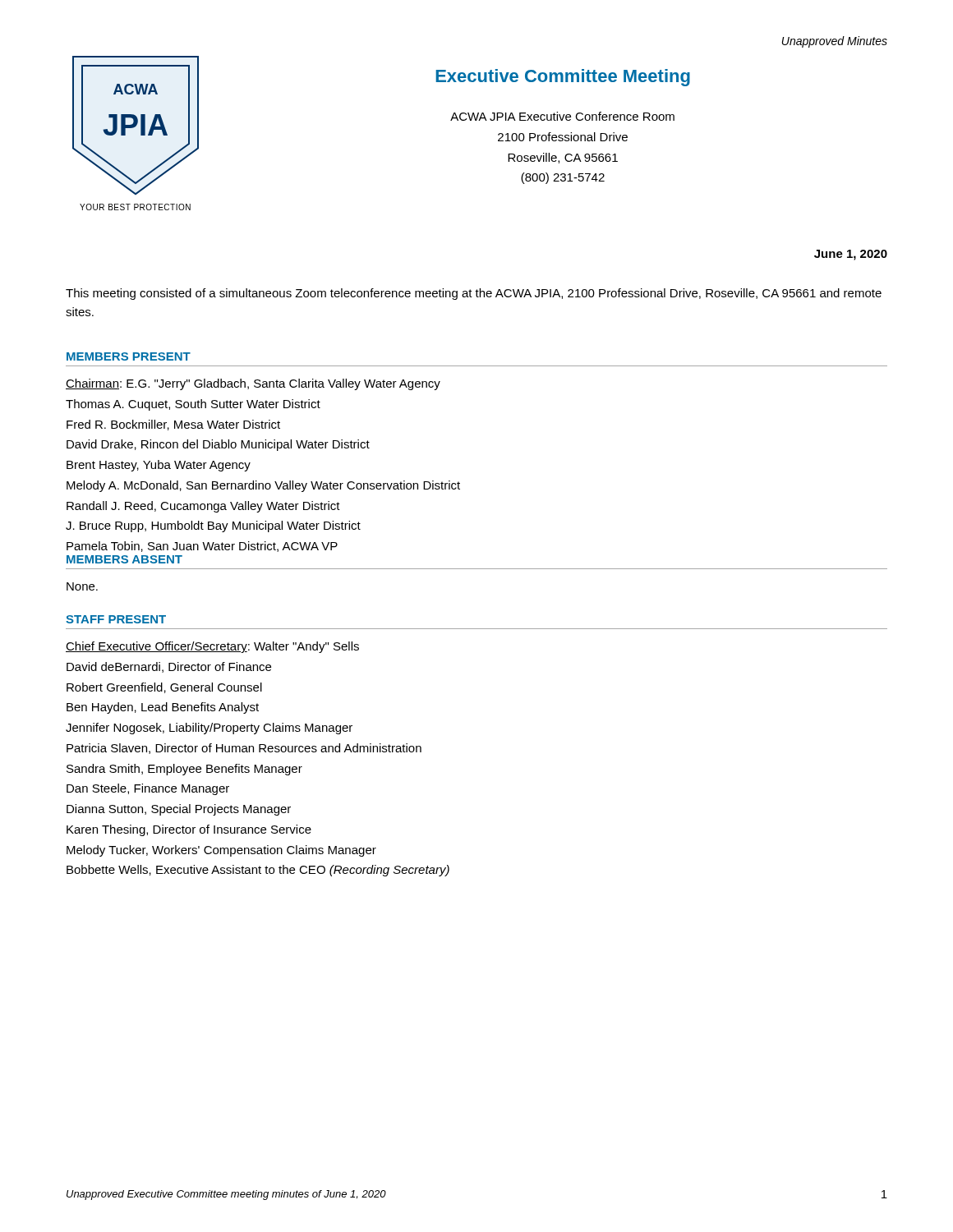The image size is (953, 1232).
Task: Locate the list item that says "Brent Hastey, Yuba Water Agency"
Action: 158,464
